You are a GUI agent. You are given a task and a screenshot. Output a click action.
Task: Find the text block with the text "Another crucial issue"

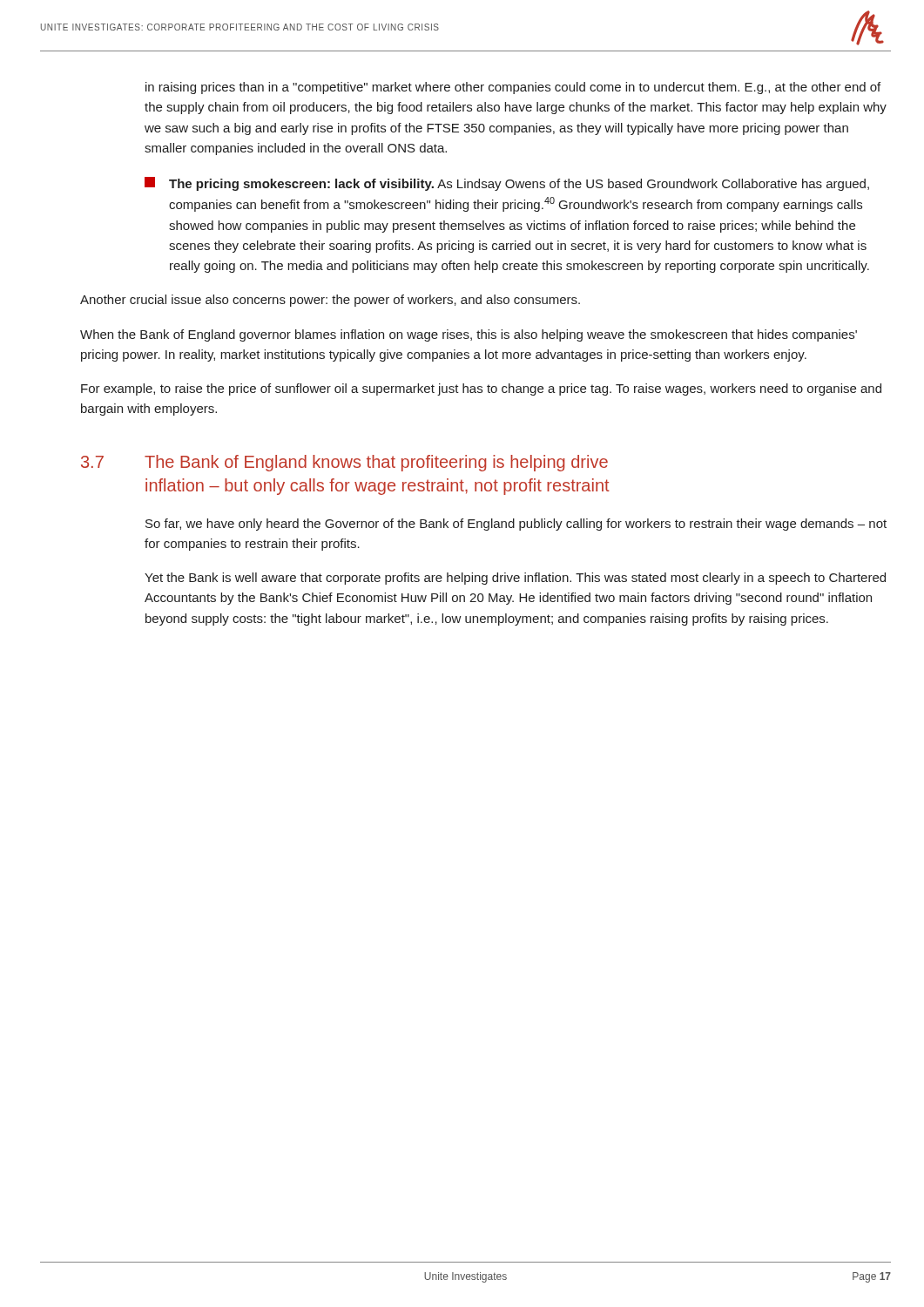331,299
